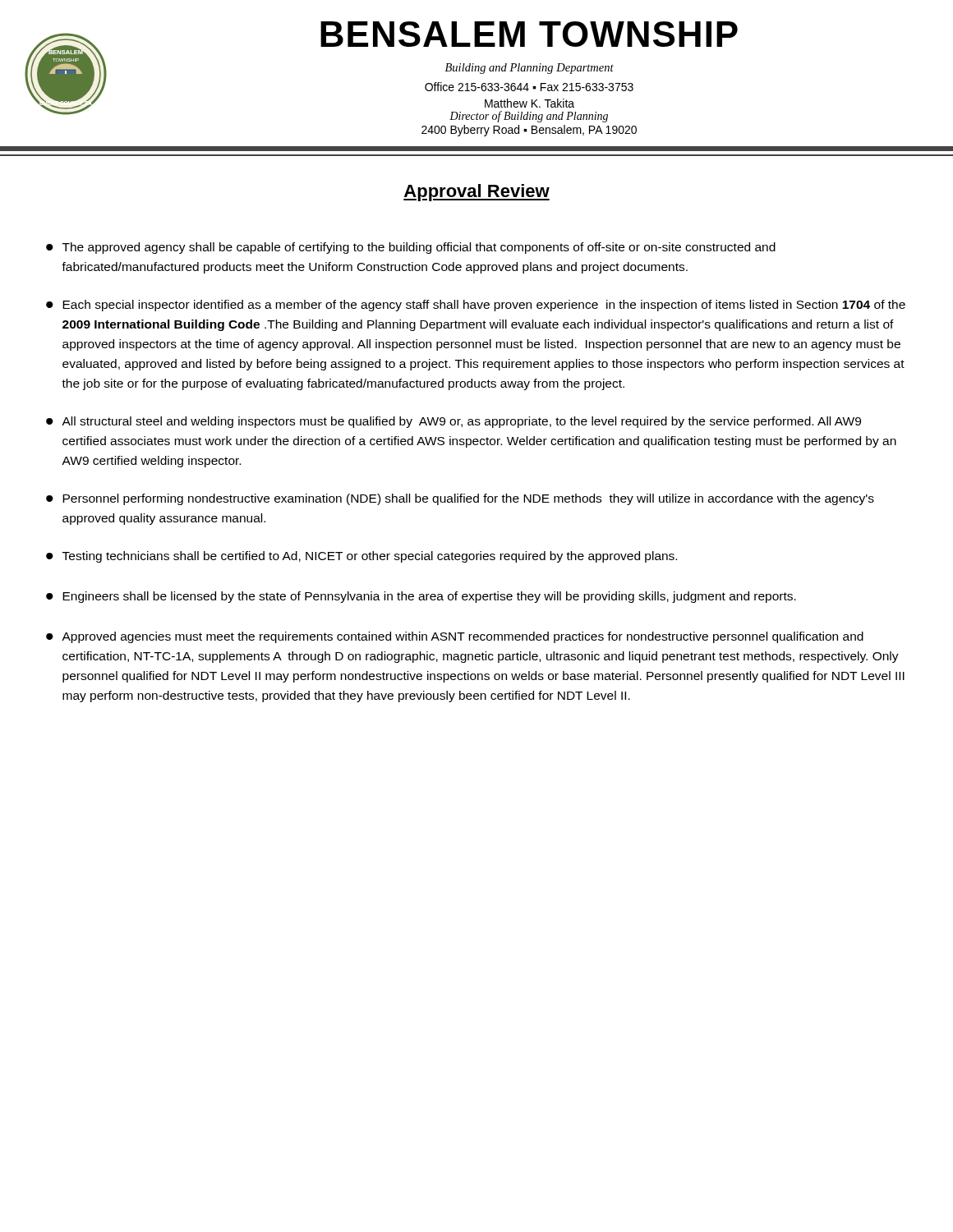Find the list item that reads "• All structural steel and welding inspectors"
The width and height of the screenshot is (953, 1232).
476,441
